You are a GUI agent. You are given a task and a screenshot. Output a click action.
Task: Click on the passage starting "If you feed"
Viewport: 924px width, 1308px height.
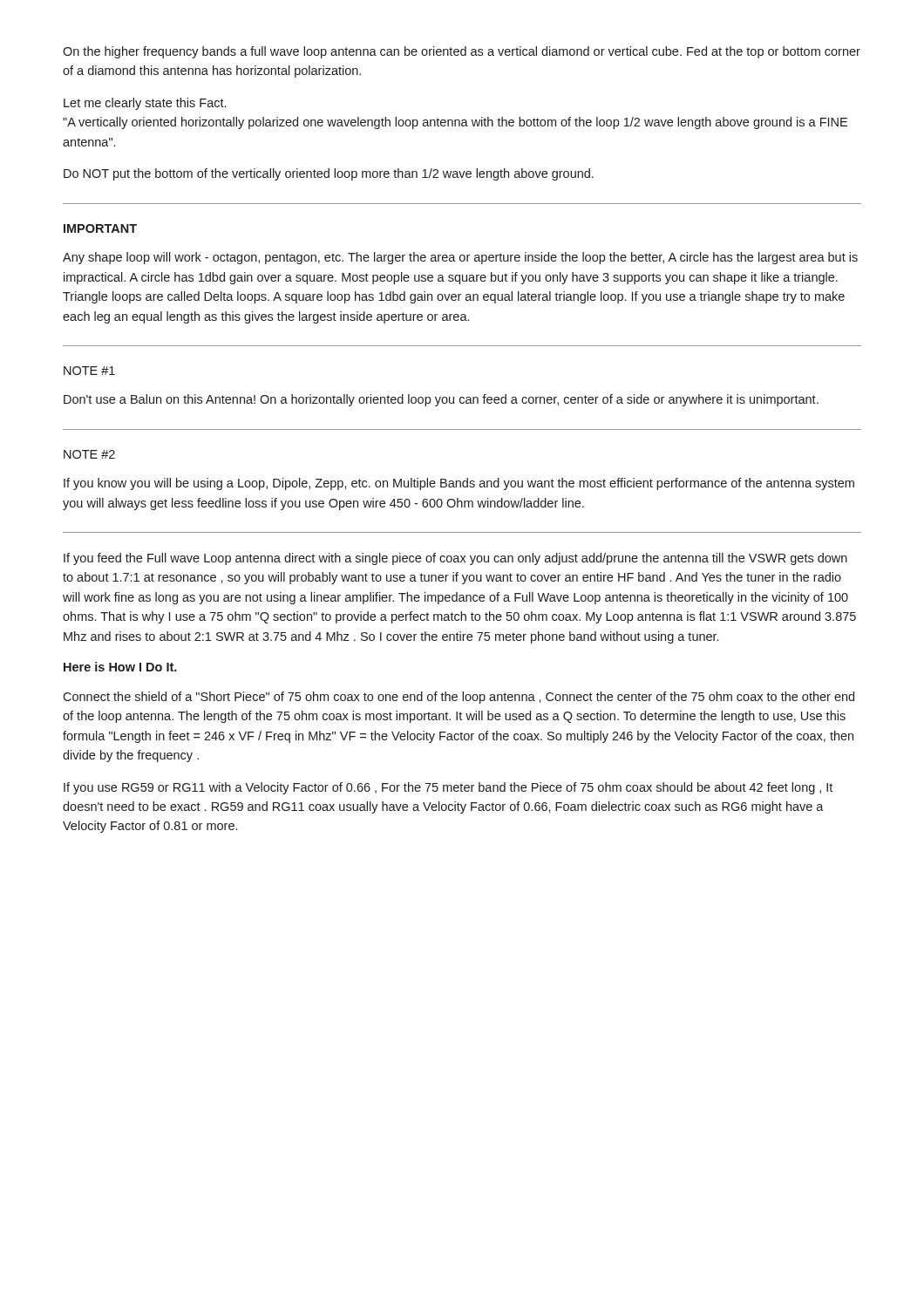(x=460, y=597)
